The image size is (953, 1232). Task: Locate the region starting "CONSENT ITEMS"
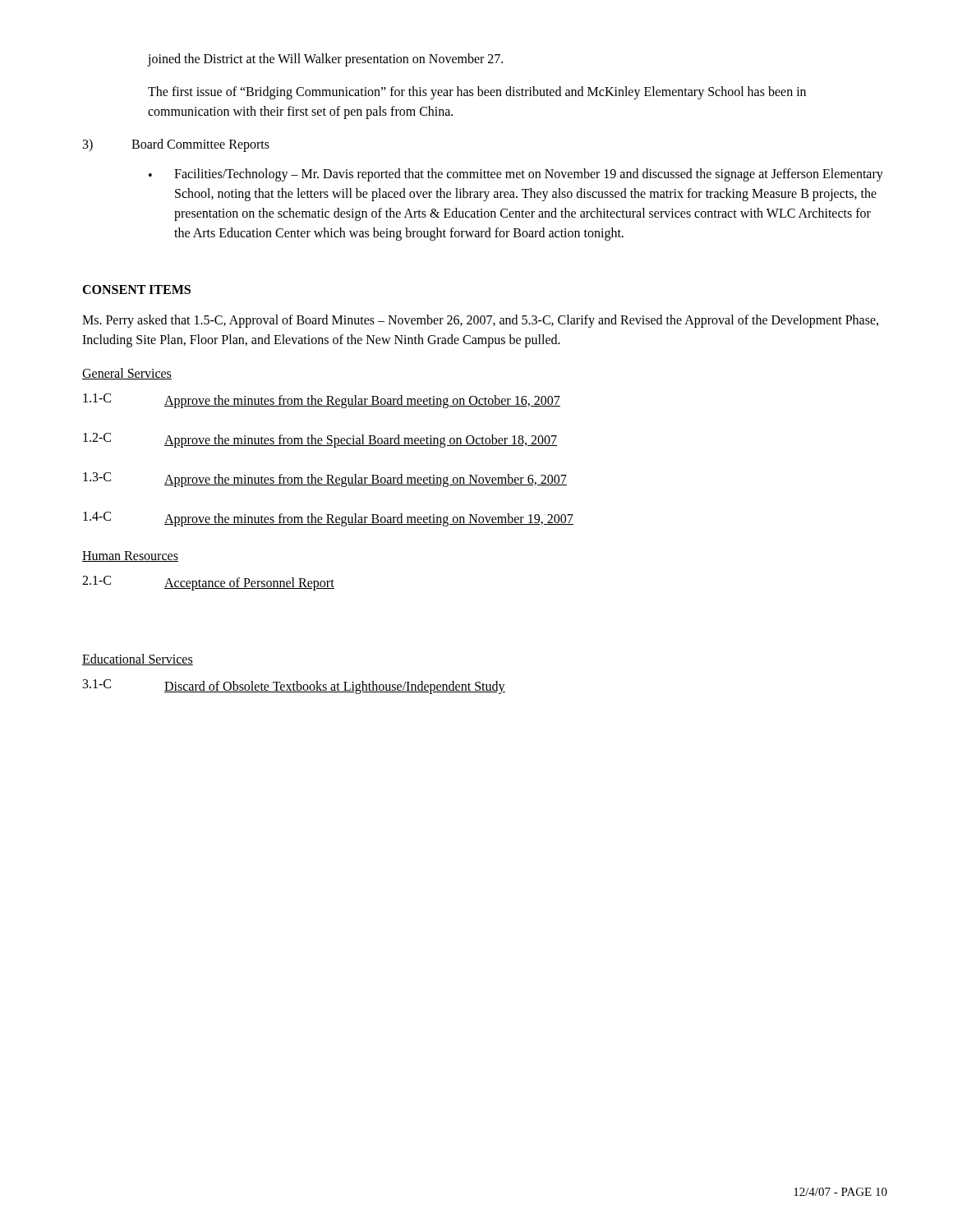pyautogui.click(x=137, y=290)
